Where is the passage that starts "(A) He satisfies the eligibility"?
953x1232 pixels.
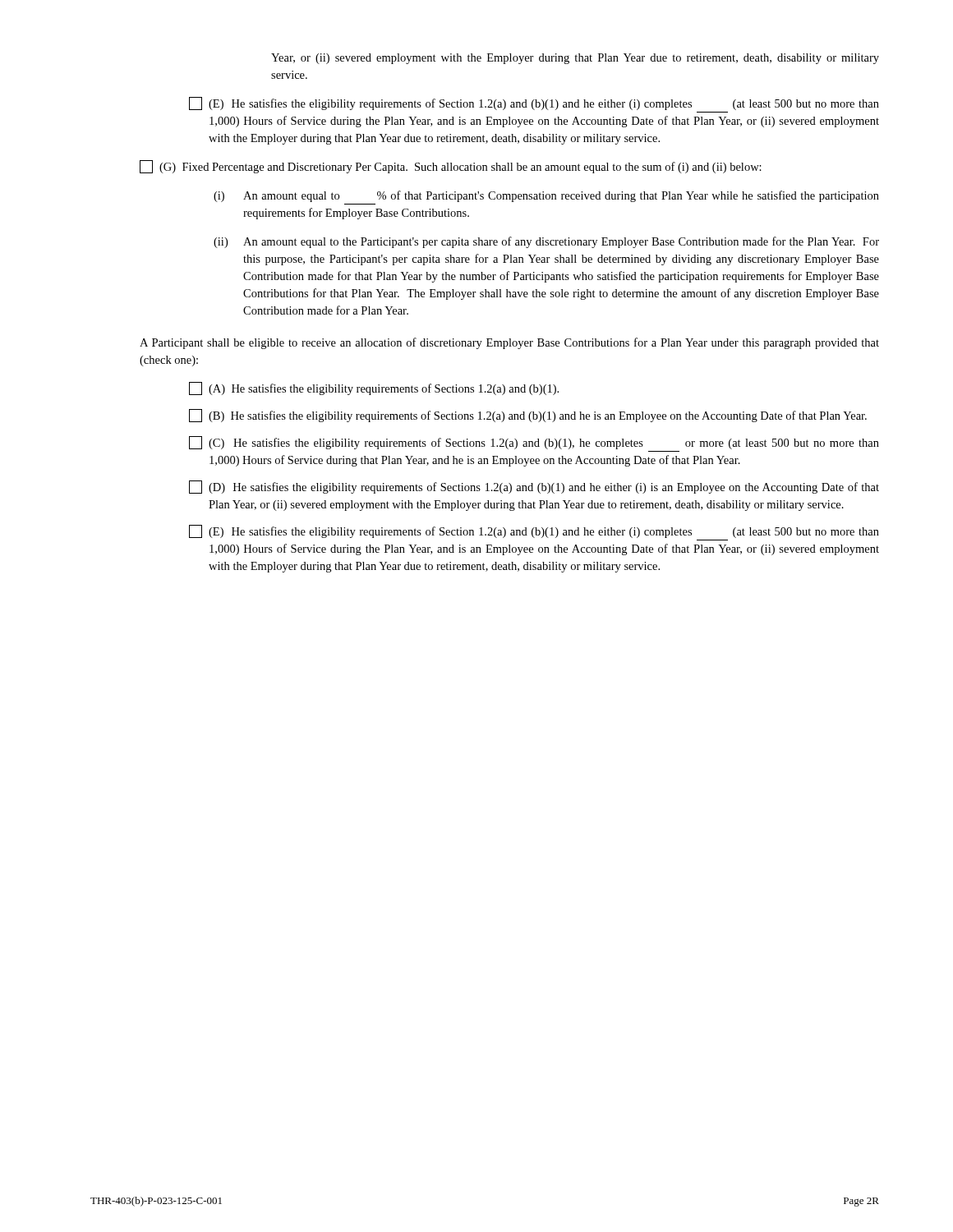[534, 389]
